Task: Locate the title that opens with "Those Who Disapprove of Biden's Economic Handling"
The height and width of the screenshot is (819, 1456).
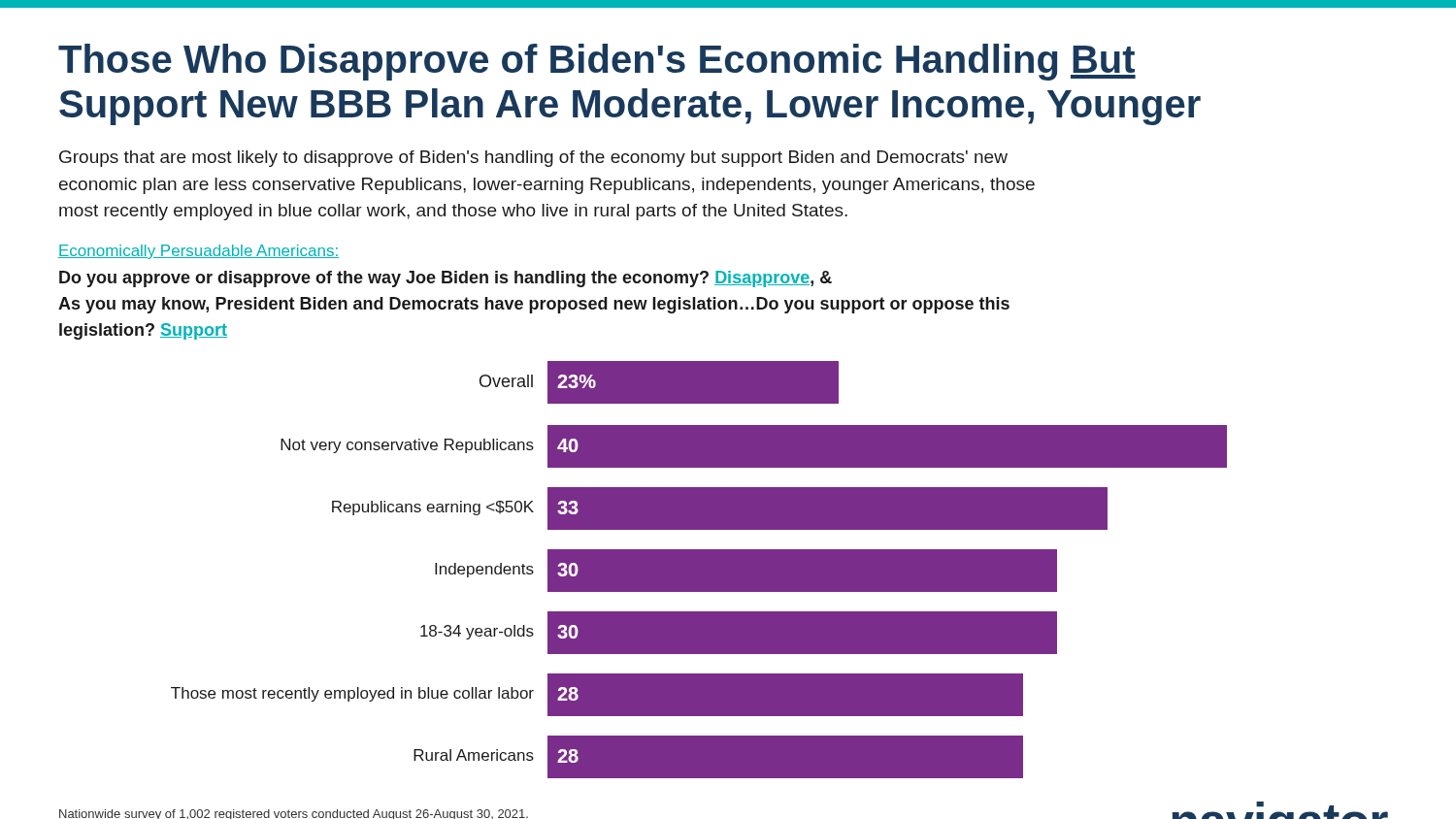Action: coord(728,81)
